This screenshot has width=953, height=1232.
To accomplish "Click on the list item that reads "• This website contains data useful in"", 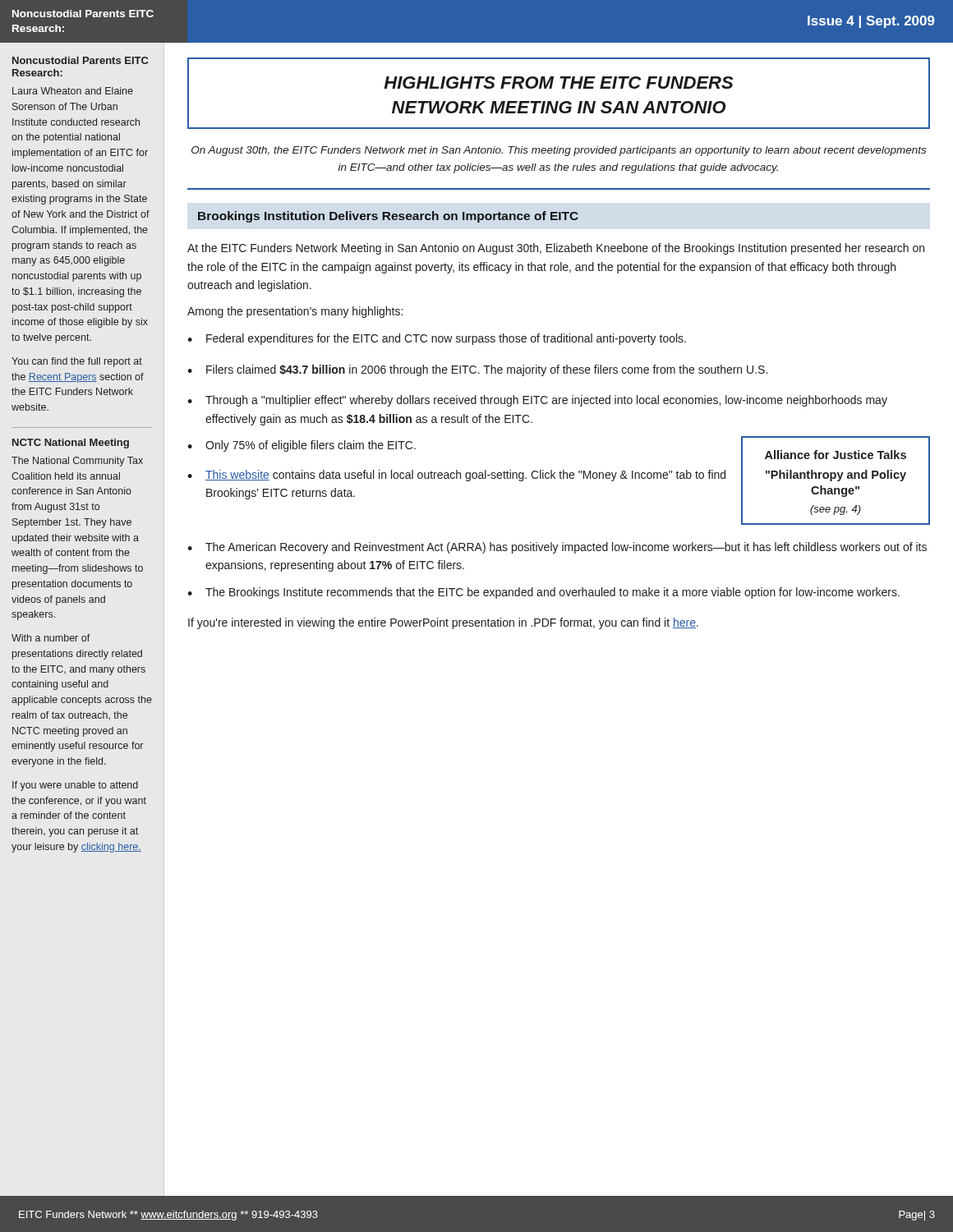I will tap(458, 484).
